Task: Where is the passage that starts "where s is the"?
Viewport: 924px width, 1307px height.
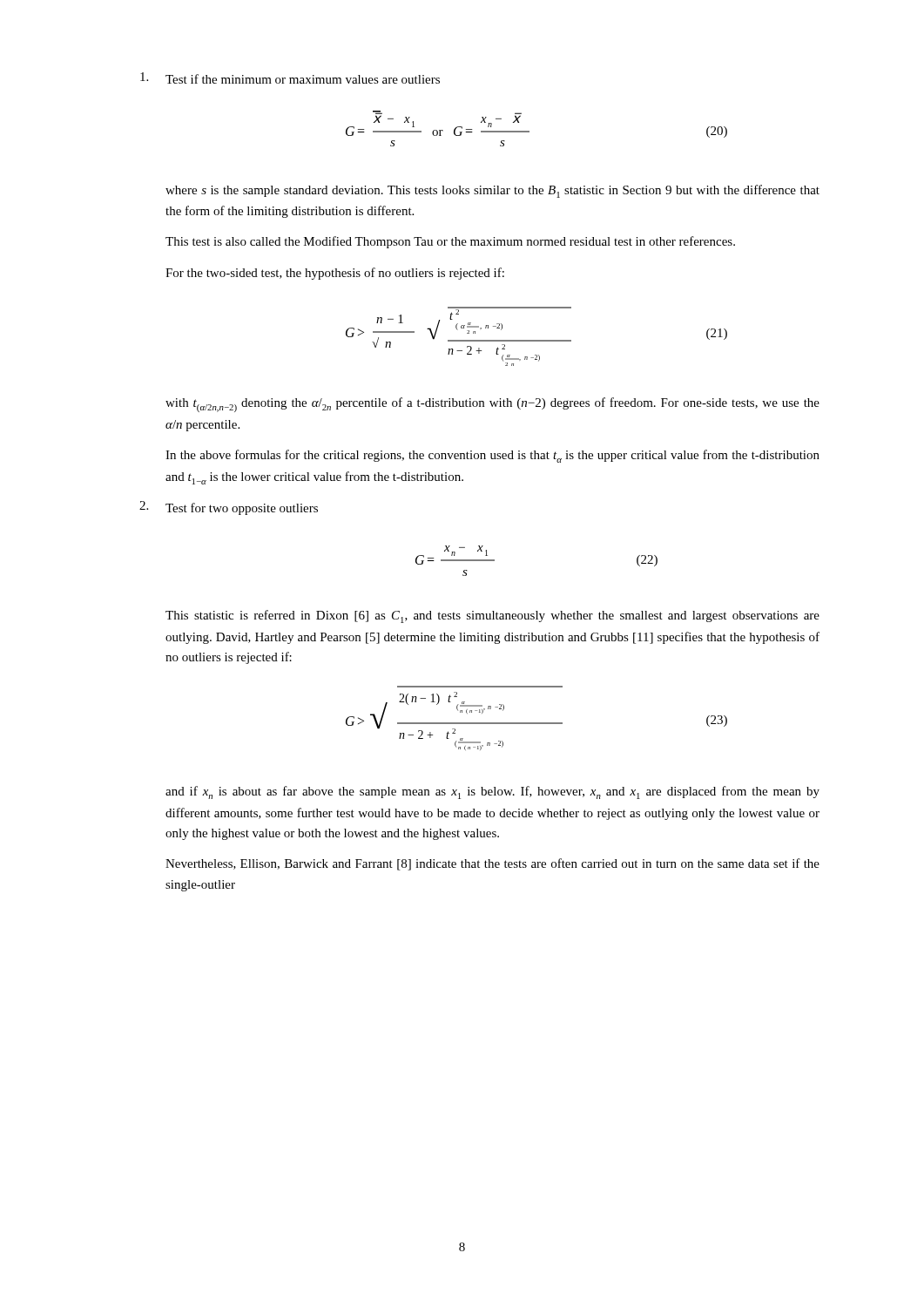Action: [x=492, y=201]
